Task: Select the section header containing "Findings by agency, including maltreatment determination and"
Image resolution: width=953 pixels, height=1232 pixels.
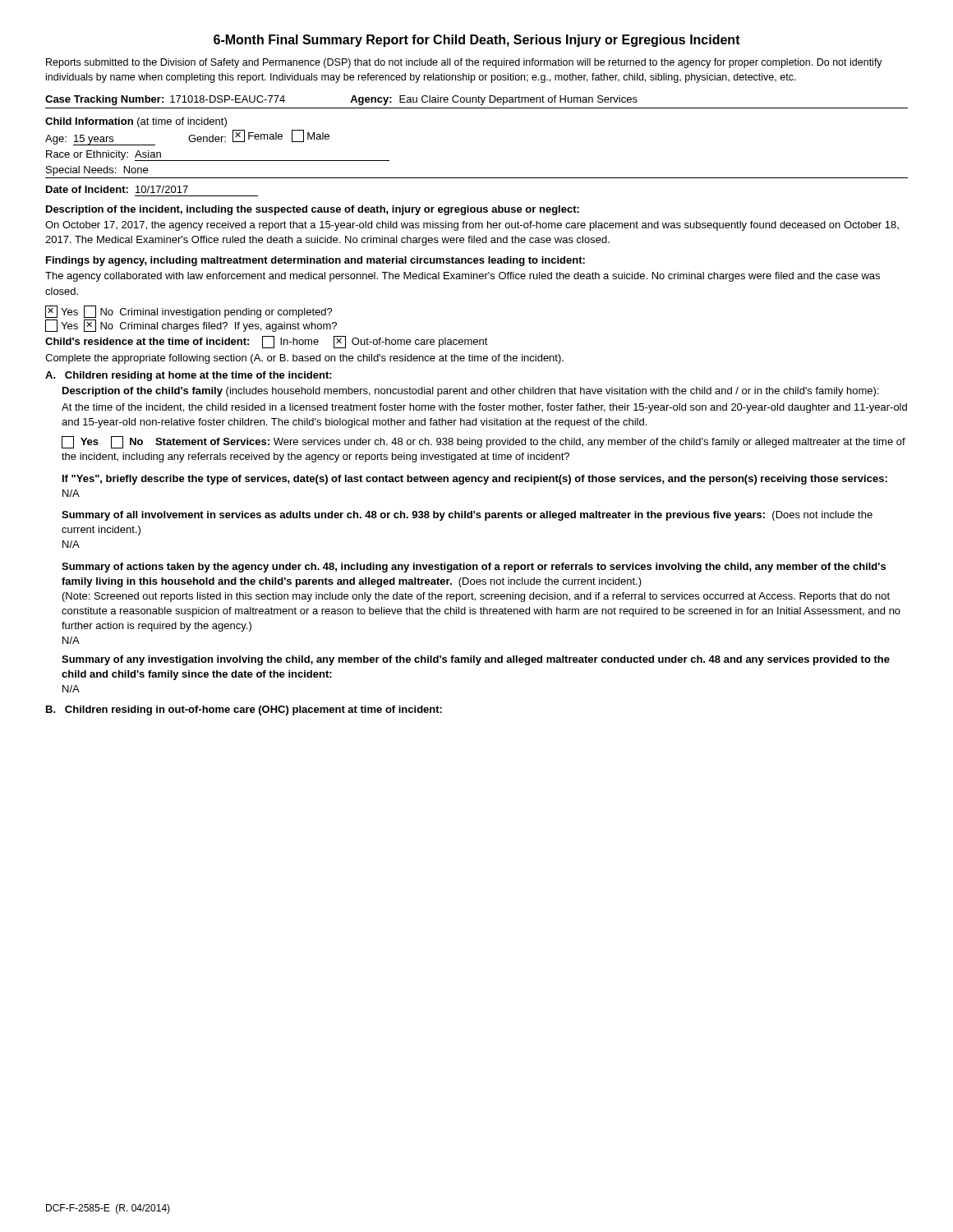Action: [x=315, y=260]
